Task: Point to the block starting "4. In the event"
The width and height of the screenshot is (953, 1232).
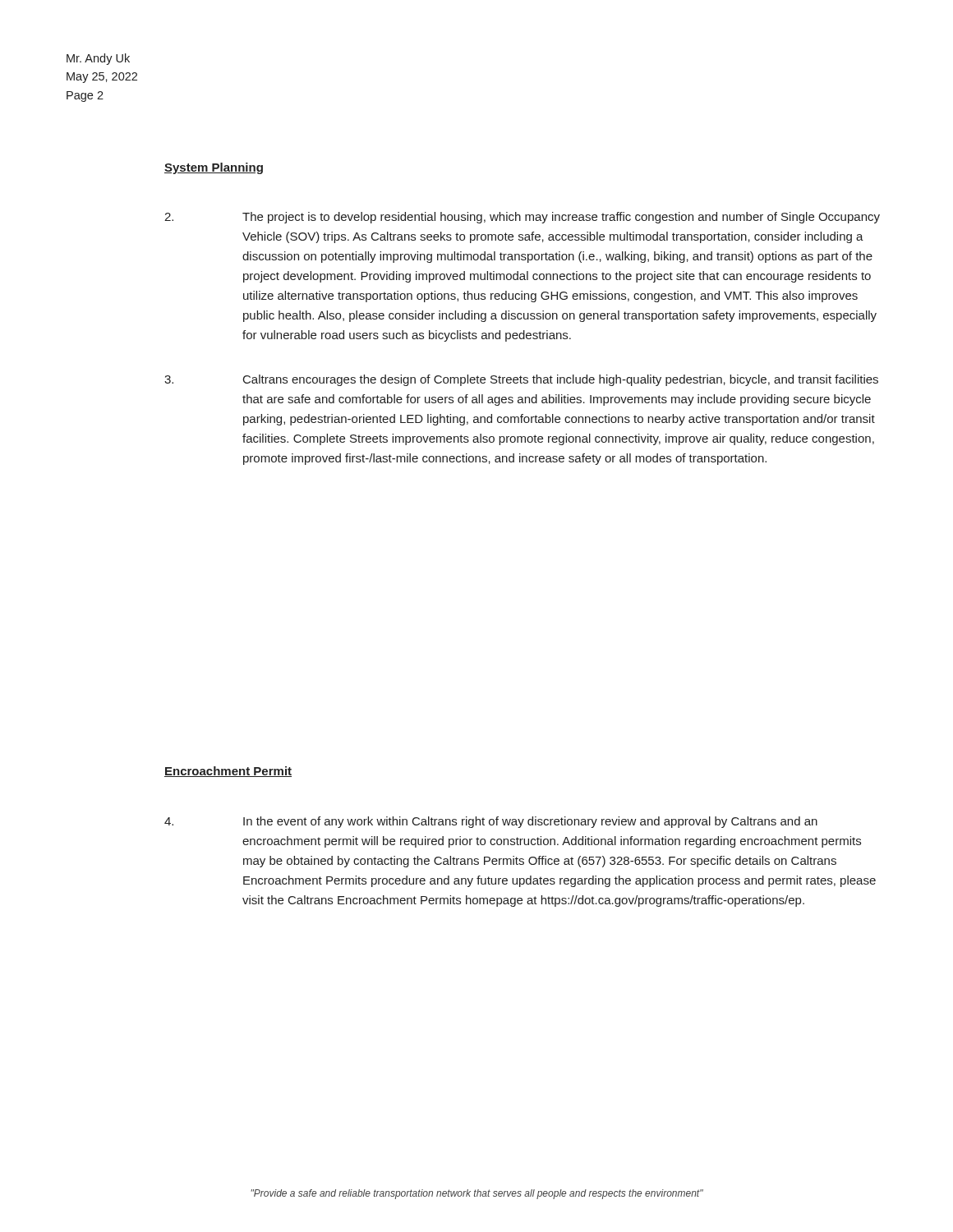Action: click(x=476, y=861)
